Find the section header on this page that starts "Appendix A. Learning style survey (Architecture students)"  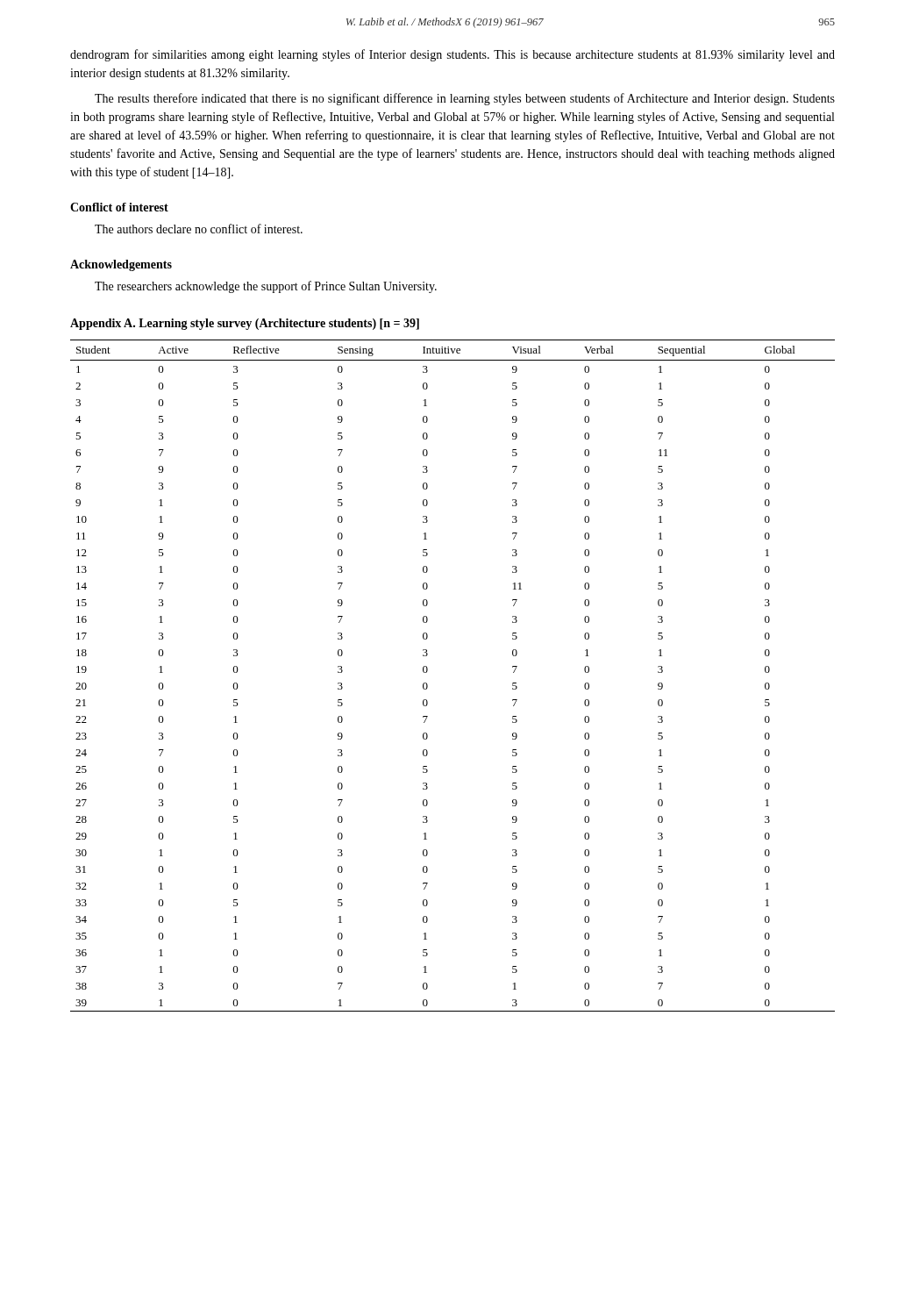pyautogui.click(x=245, y=323)
